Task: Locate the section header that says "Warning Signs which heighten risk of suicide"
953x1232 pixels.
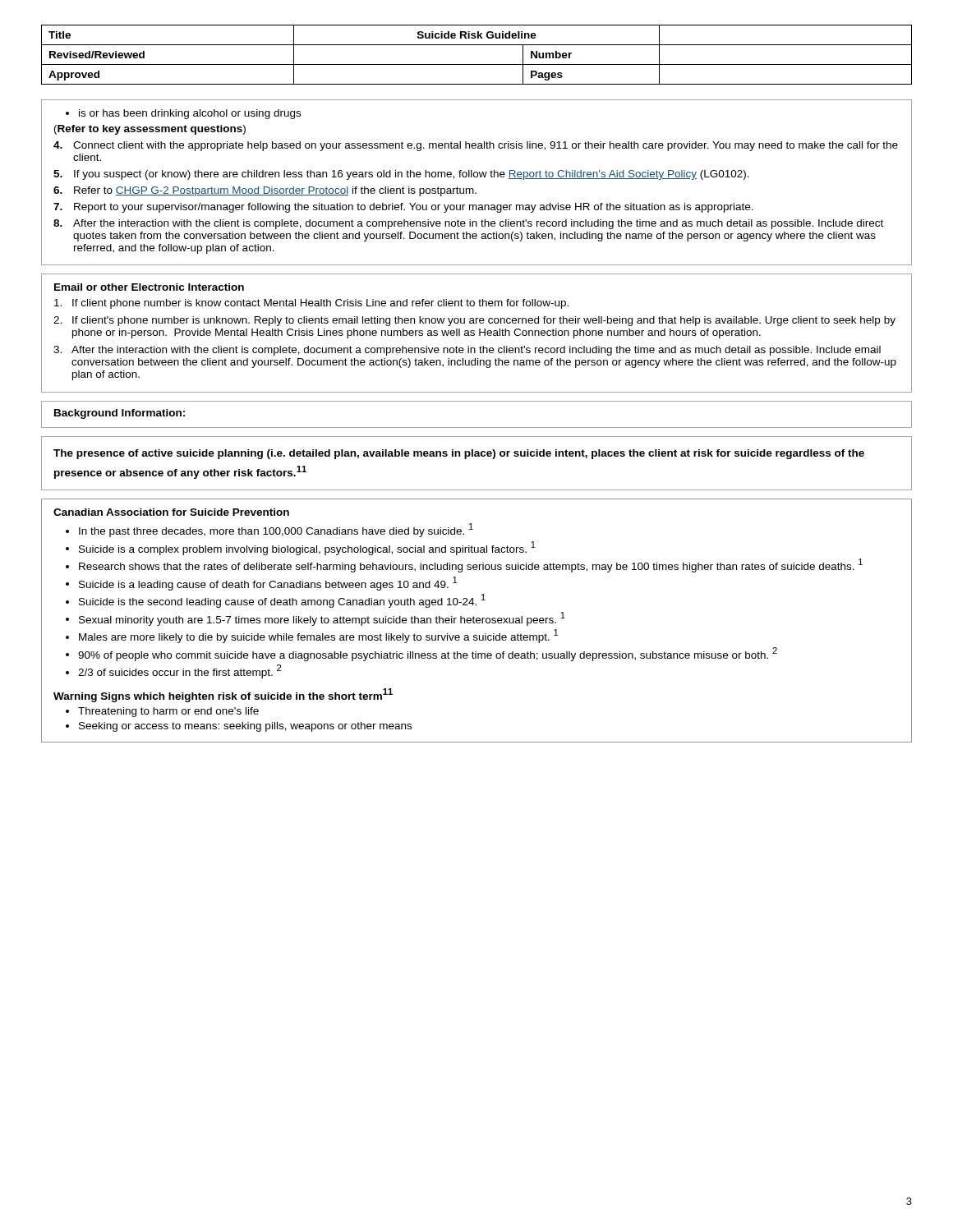Action: pos(223,694)
